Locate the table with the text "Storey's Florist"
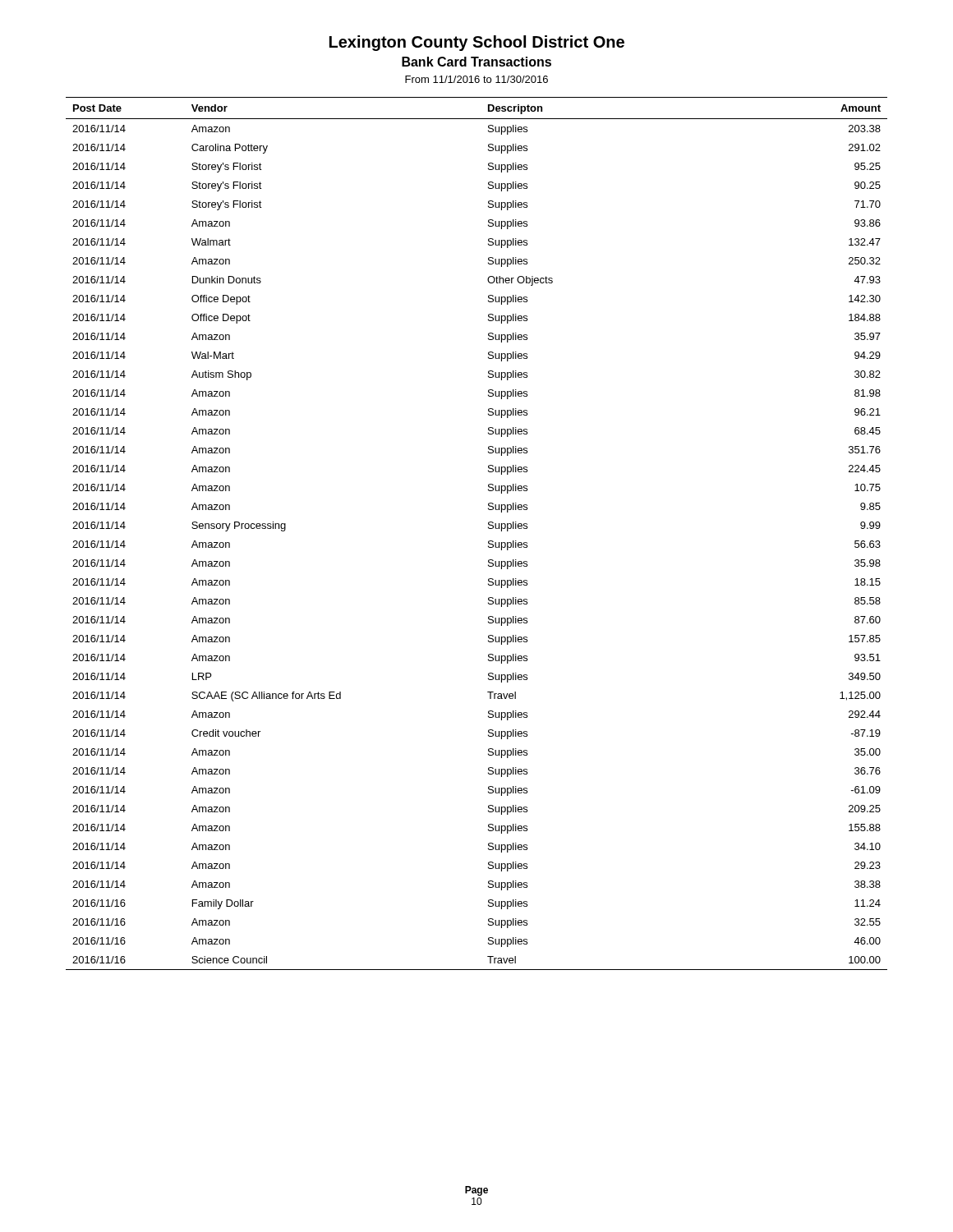Screen dimensions: 1232x953 coord(476,533)
